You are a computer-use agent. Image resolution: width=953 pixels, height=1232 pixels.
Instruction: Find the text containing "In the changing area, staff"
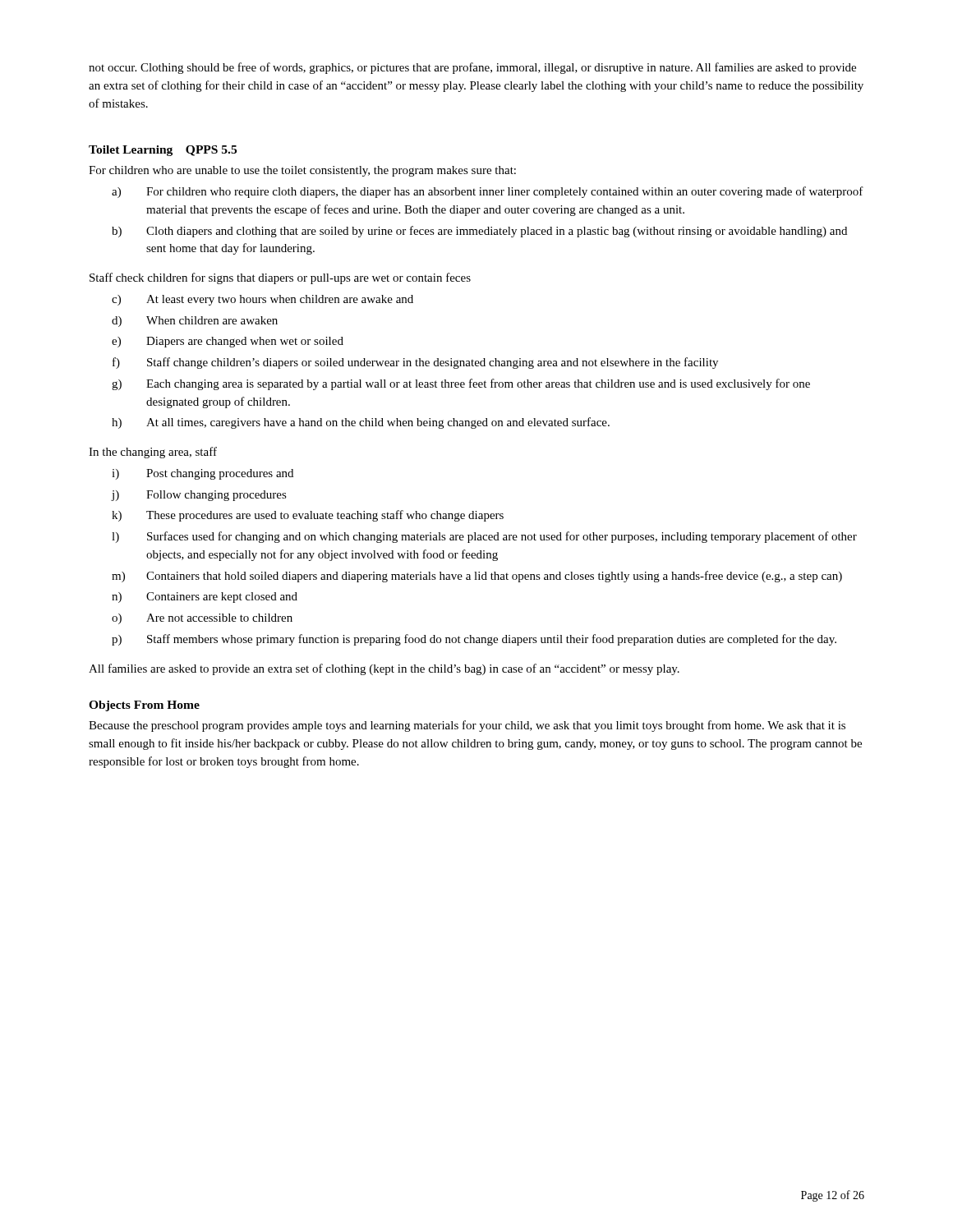[x=153, y=453]
